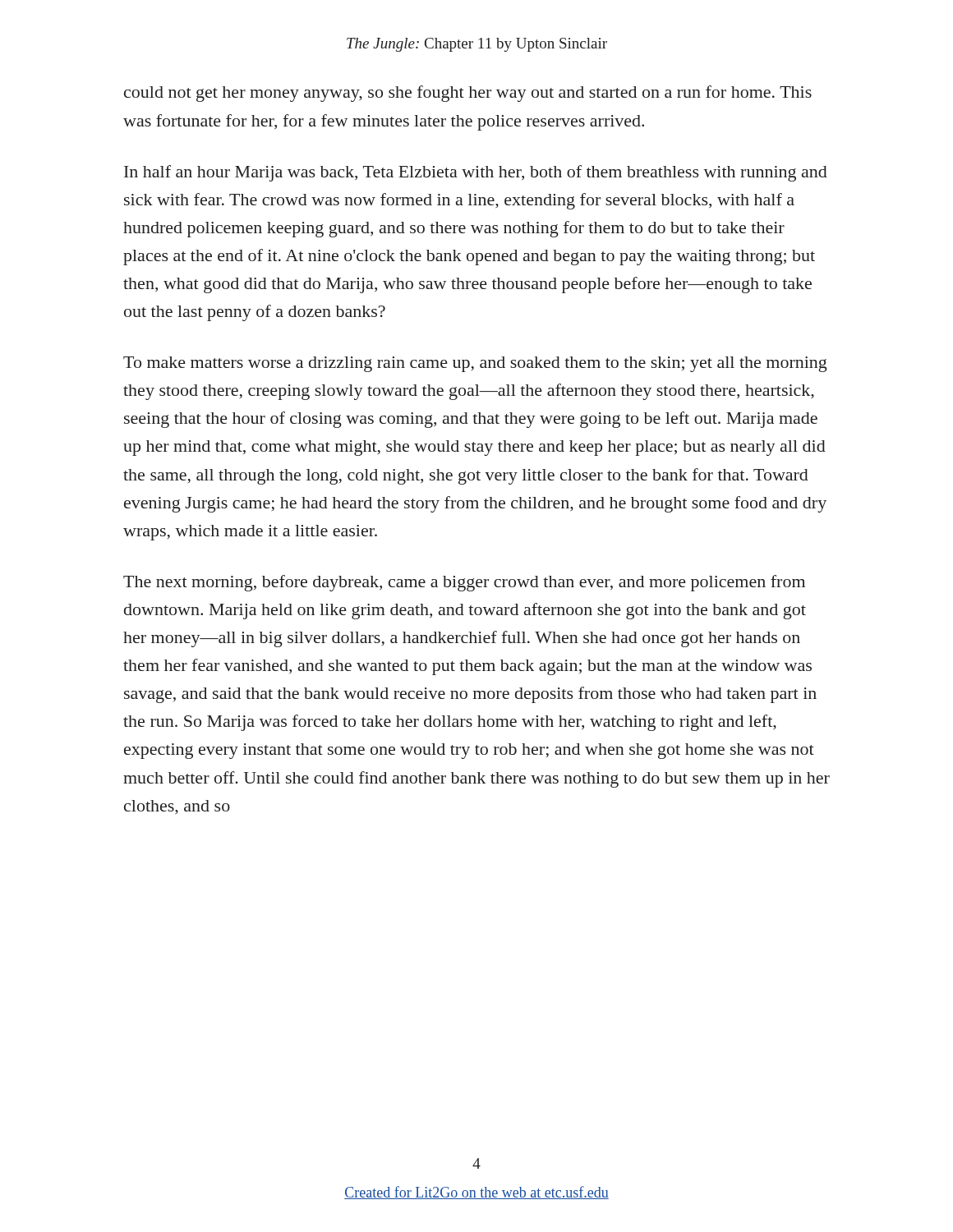Viewport: 953px width, 1232px height.
Task: Locate the text block containing "could not get her"
Action: coord(468,106)
